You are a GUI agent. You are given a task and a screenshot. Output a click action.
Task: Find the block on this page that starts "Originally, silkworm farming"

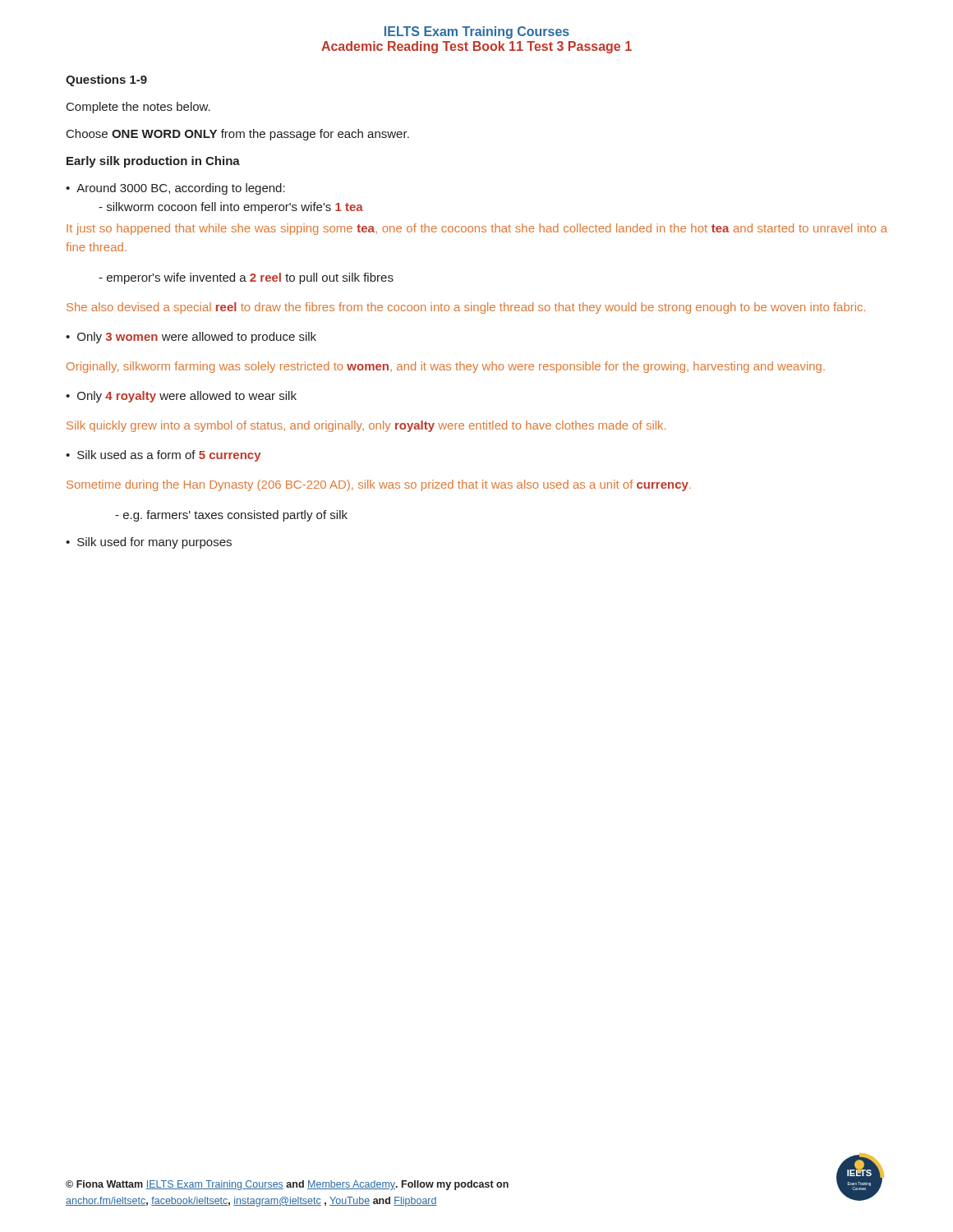click(x=446, y=366)
